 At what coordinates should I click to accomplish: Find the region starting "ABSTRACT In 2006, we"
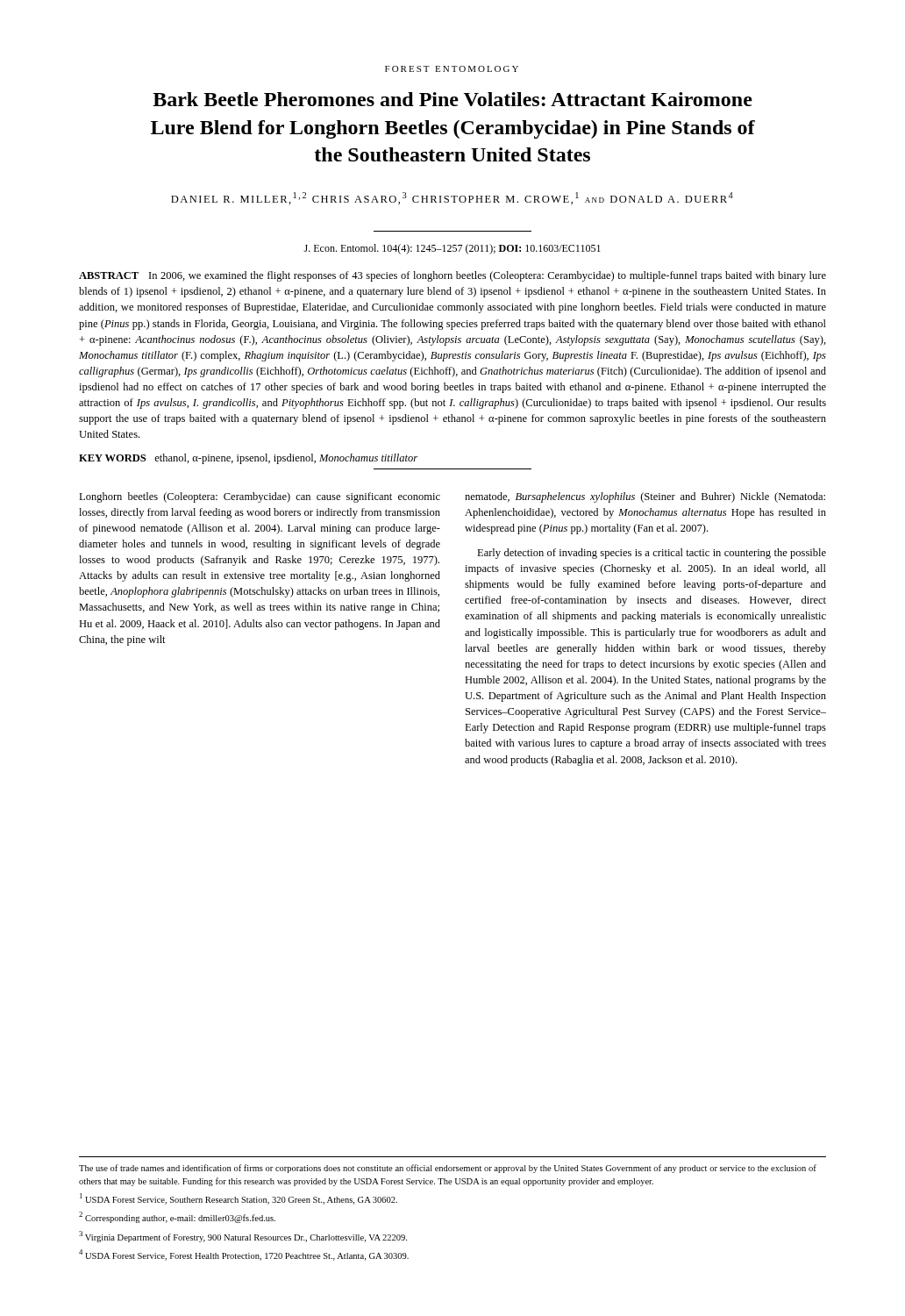[452, 355]
